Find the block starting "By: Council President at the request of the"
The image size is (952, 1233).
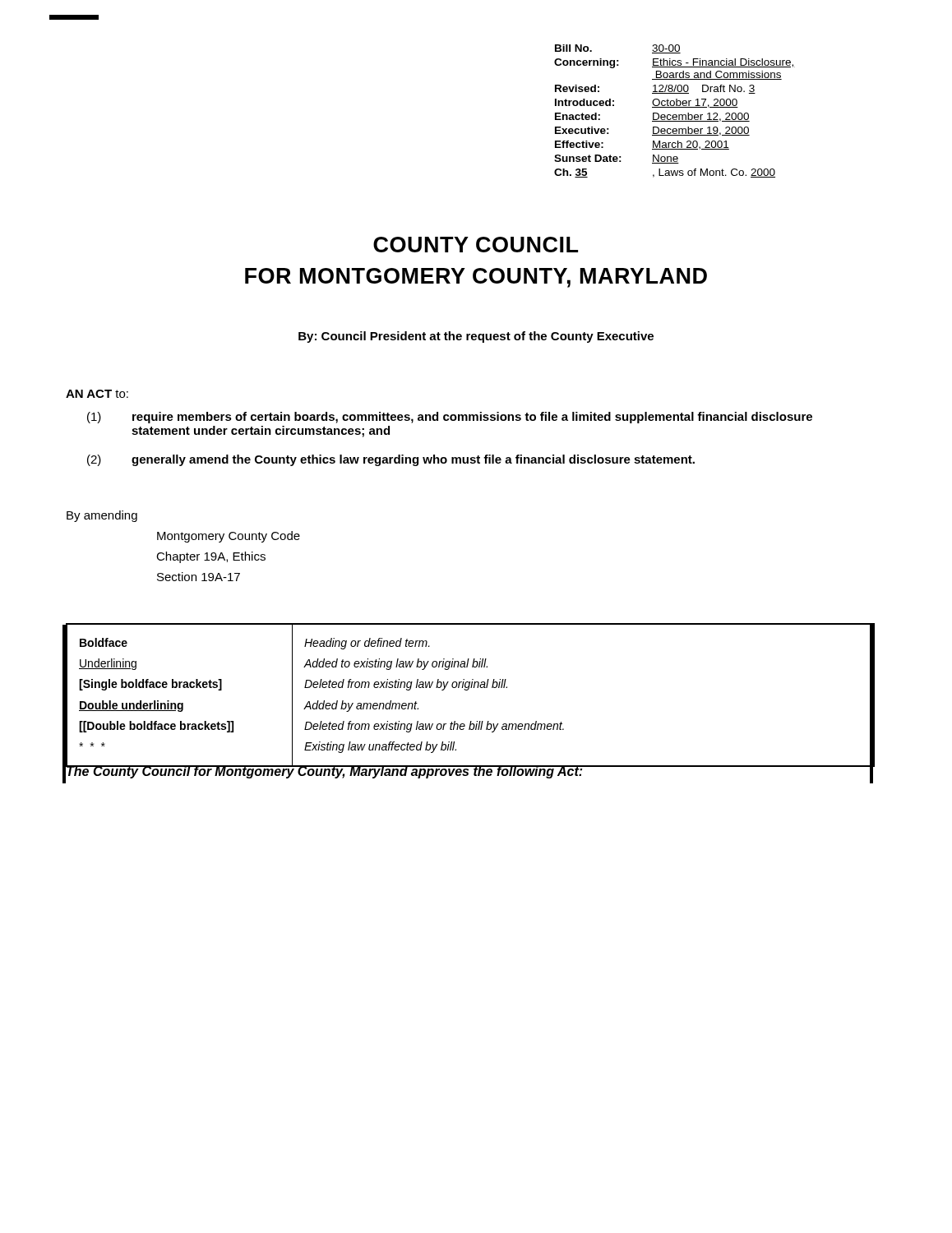[x=476, y=336]
